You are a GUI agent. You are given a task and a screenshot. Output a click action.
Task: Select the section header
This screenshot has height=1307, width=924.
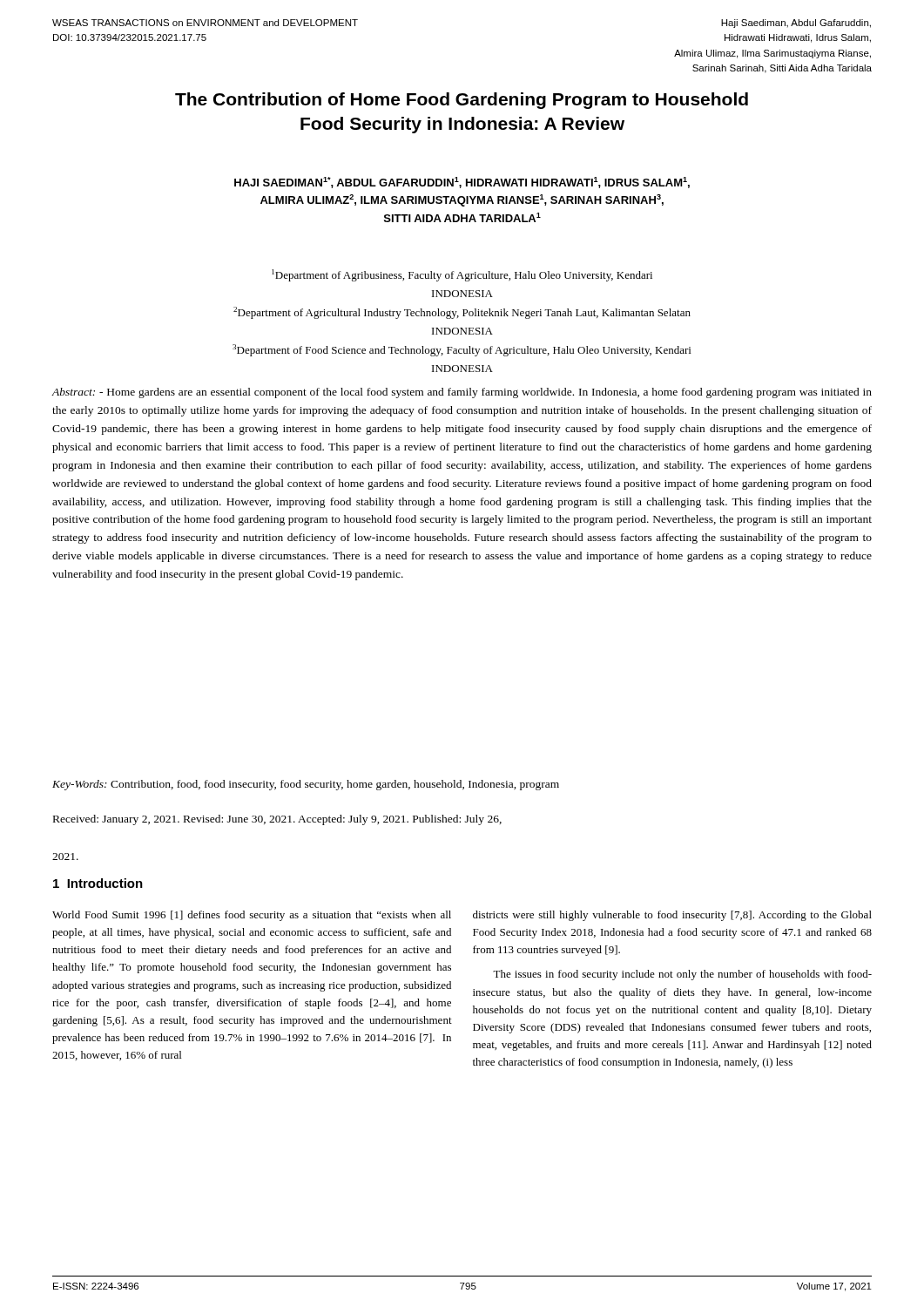tap(98, 883)
